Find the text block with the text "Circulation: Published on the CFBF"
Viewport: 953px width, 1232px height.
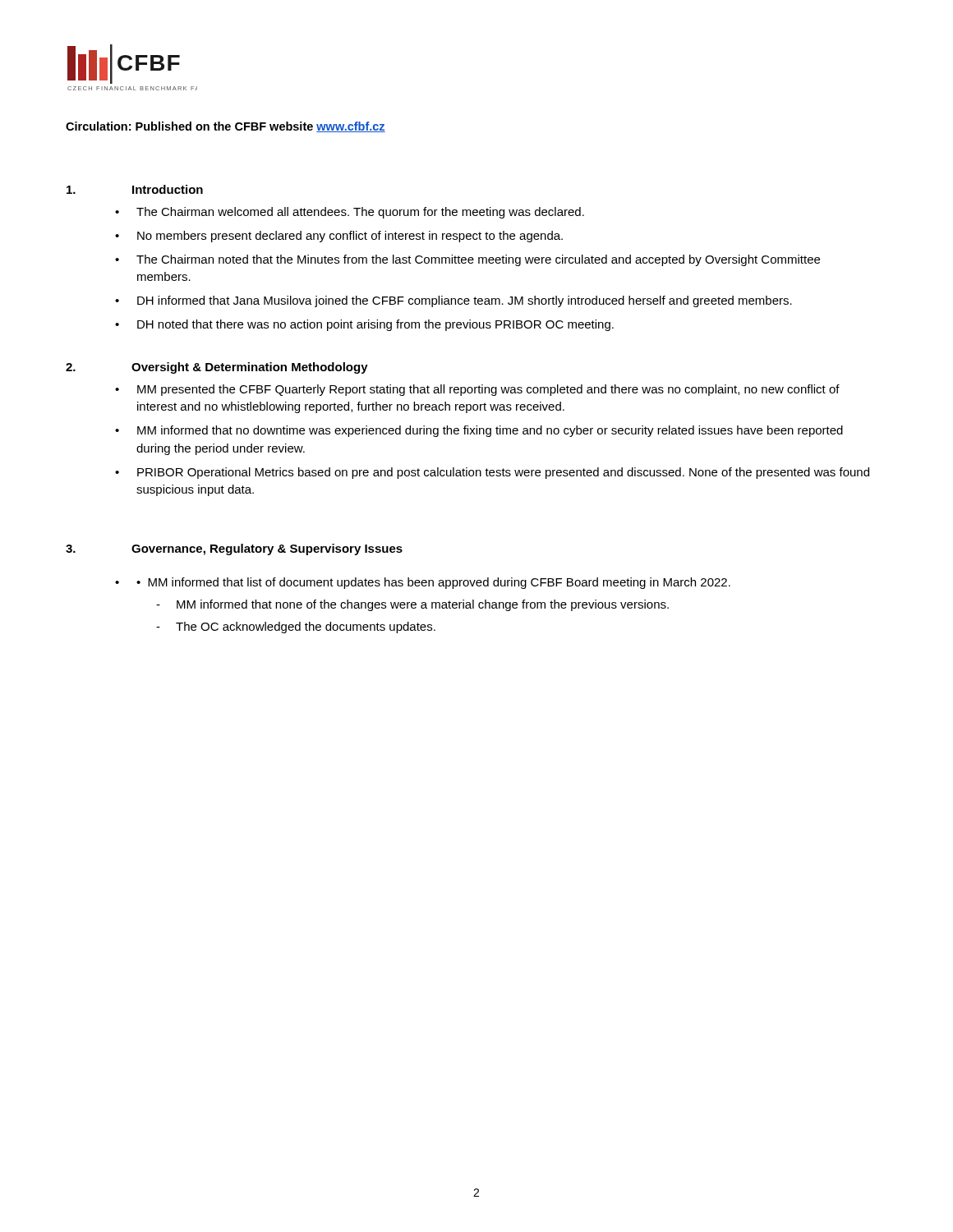[x=225, y=126]
